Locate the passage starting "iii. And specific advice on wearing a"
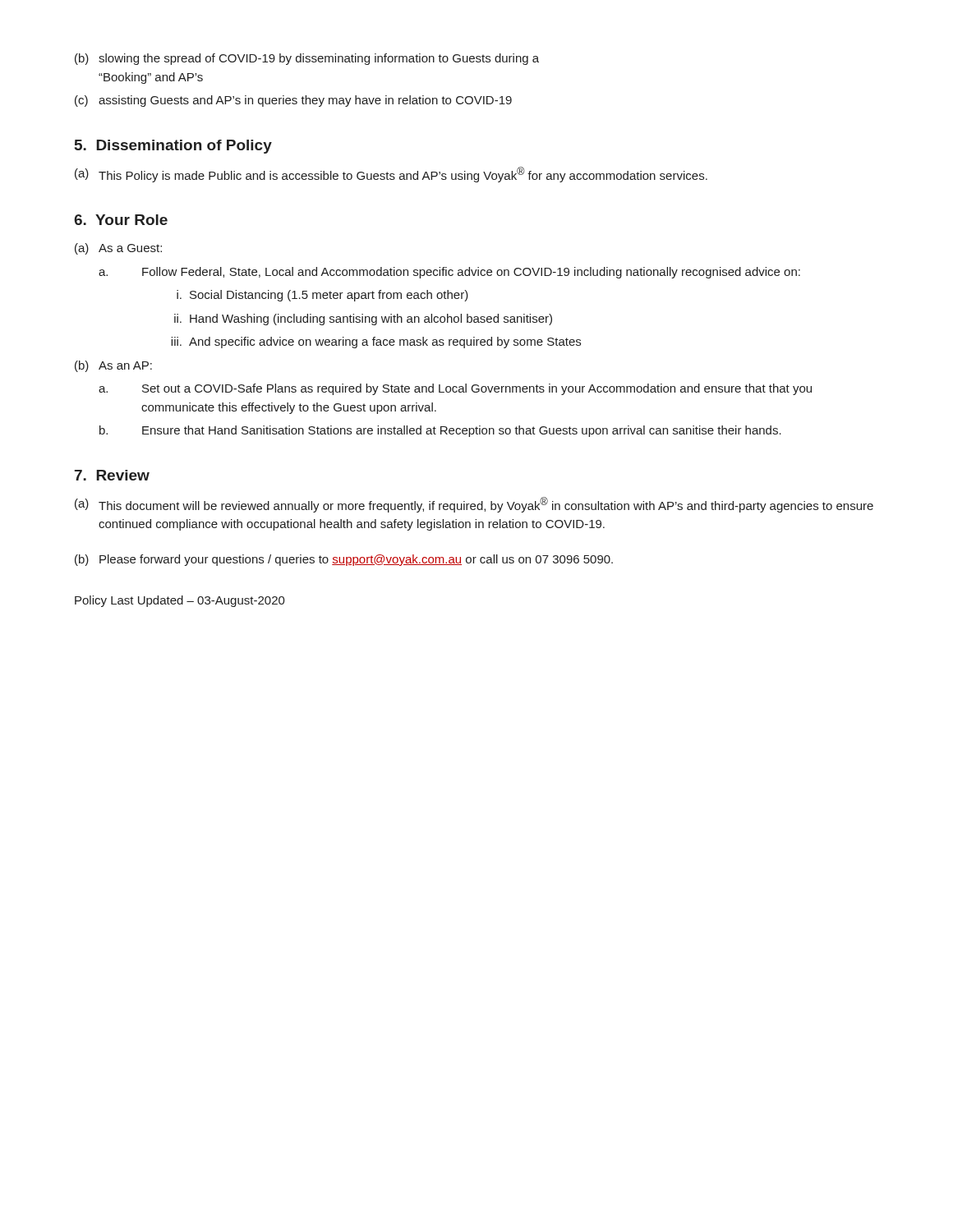953x1232 pixels. pyautogui.click(x=361, y=342)
